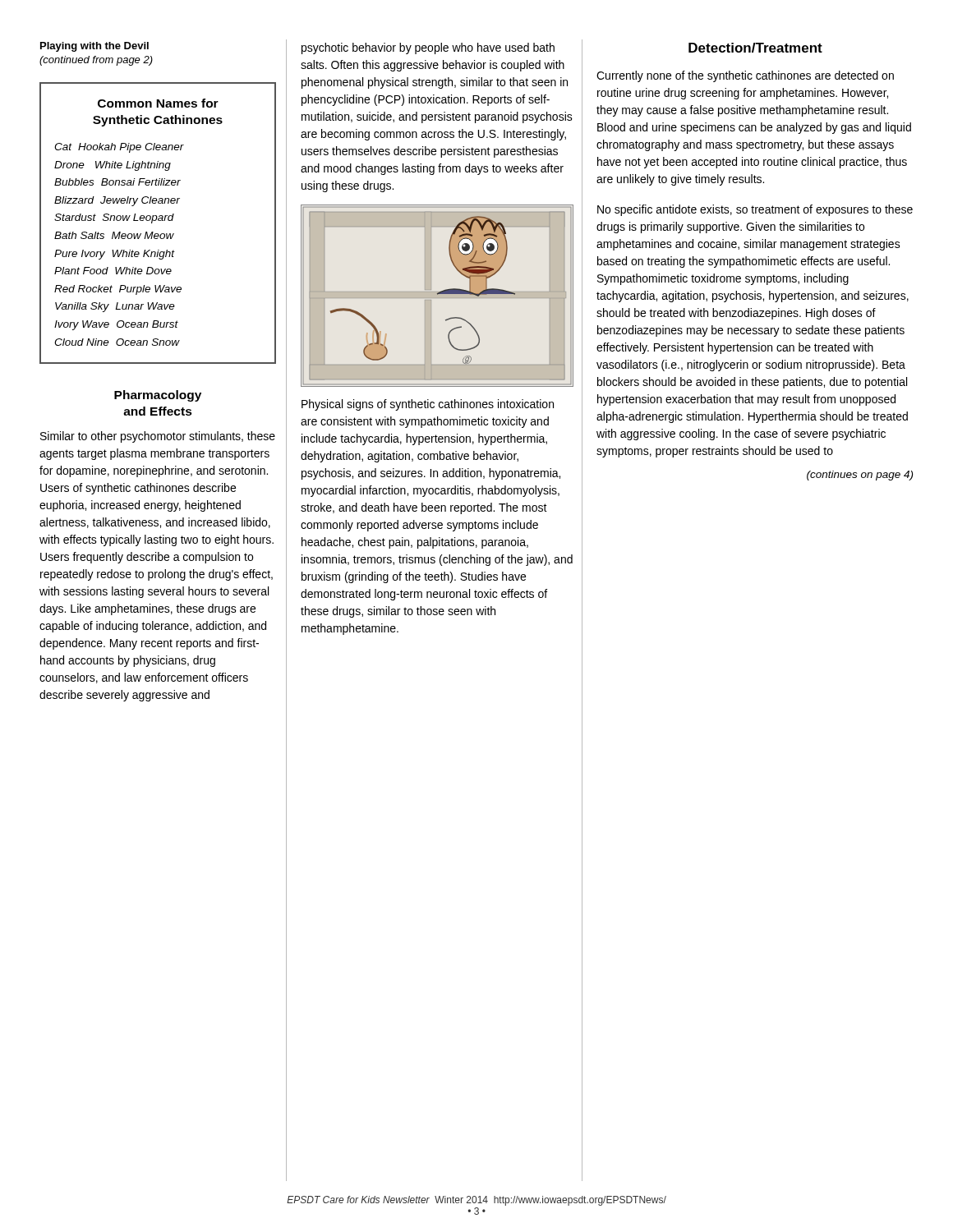953x1232 pixels.
Task: Select the list item containing "Pure IvoryWhite Knight"
Action: 114,253
